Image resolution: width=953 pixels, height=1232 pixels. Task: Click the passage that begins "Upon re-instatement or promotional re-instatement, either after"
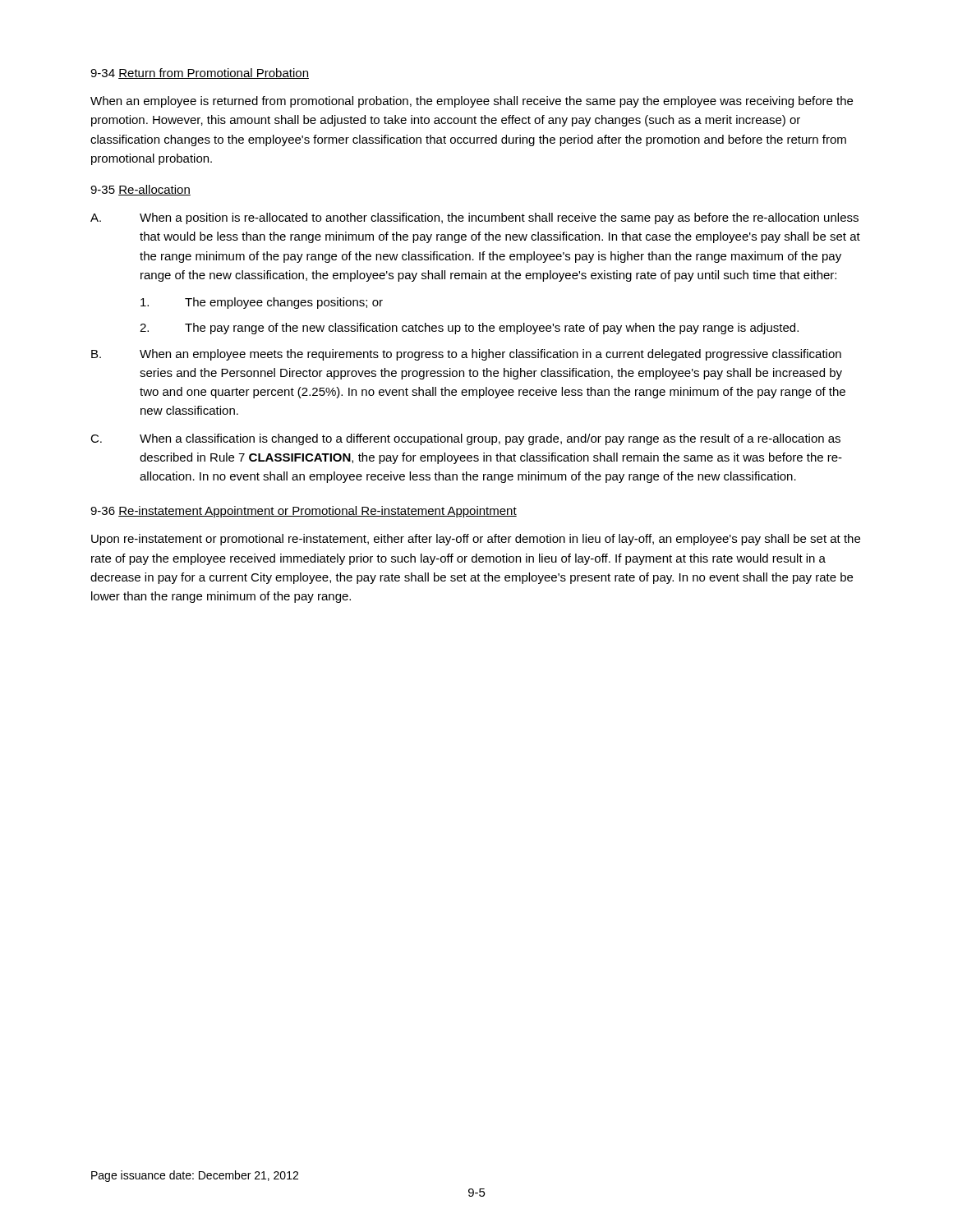pyautogui.click(x=476, y=567)
